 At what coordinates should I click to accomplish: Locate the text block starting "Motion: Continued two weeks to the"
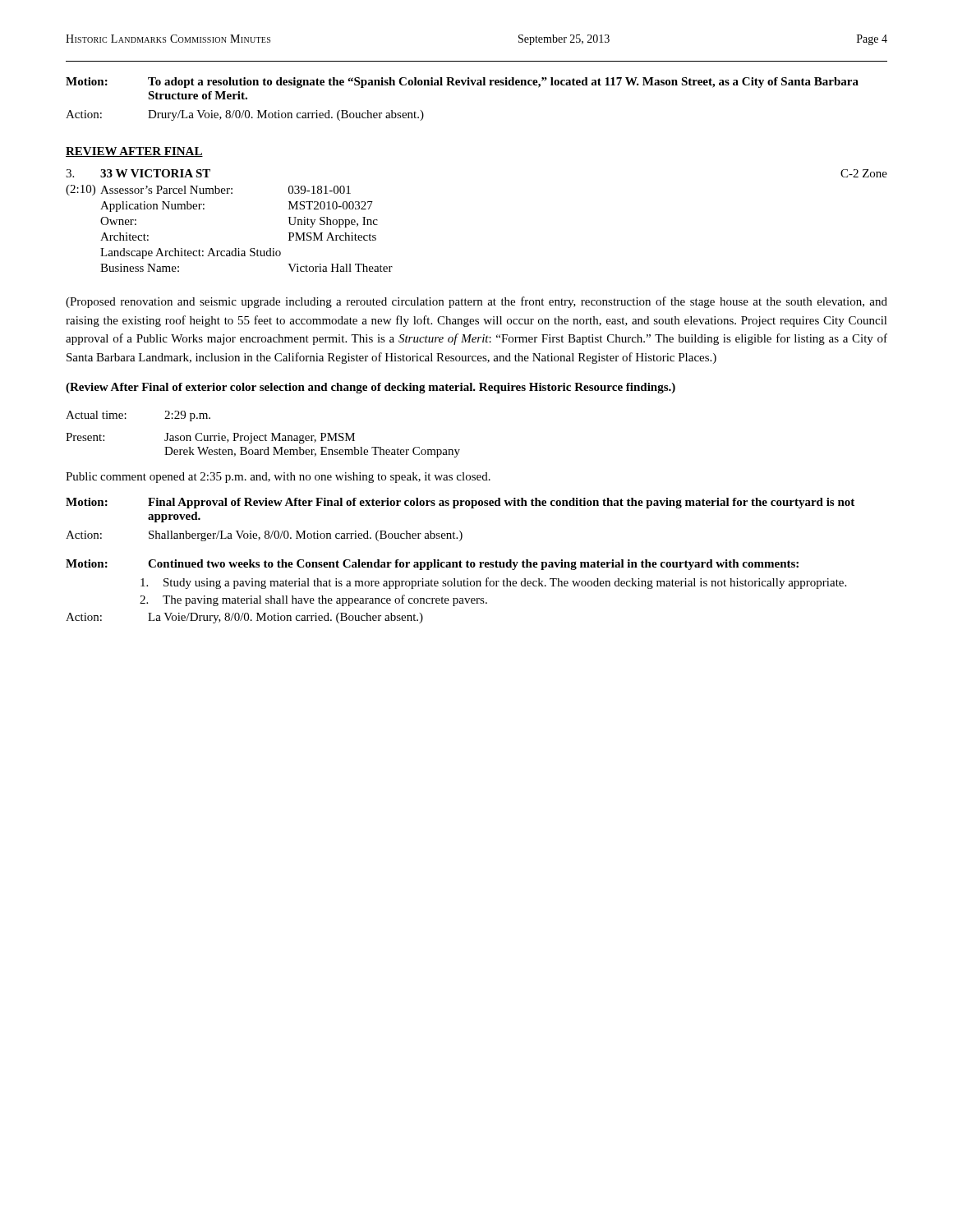(476, 590)
